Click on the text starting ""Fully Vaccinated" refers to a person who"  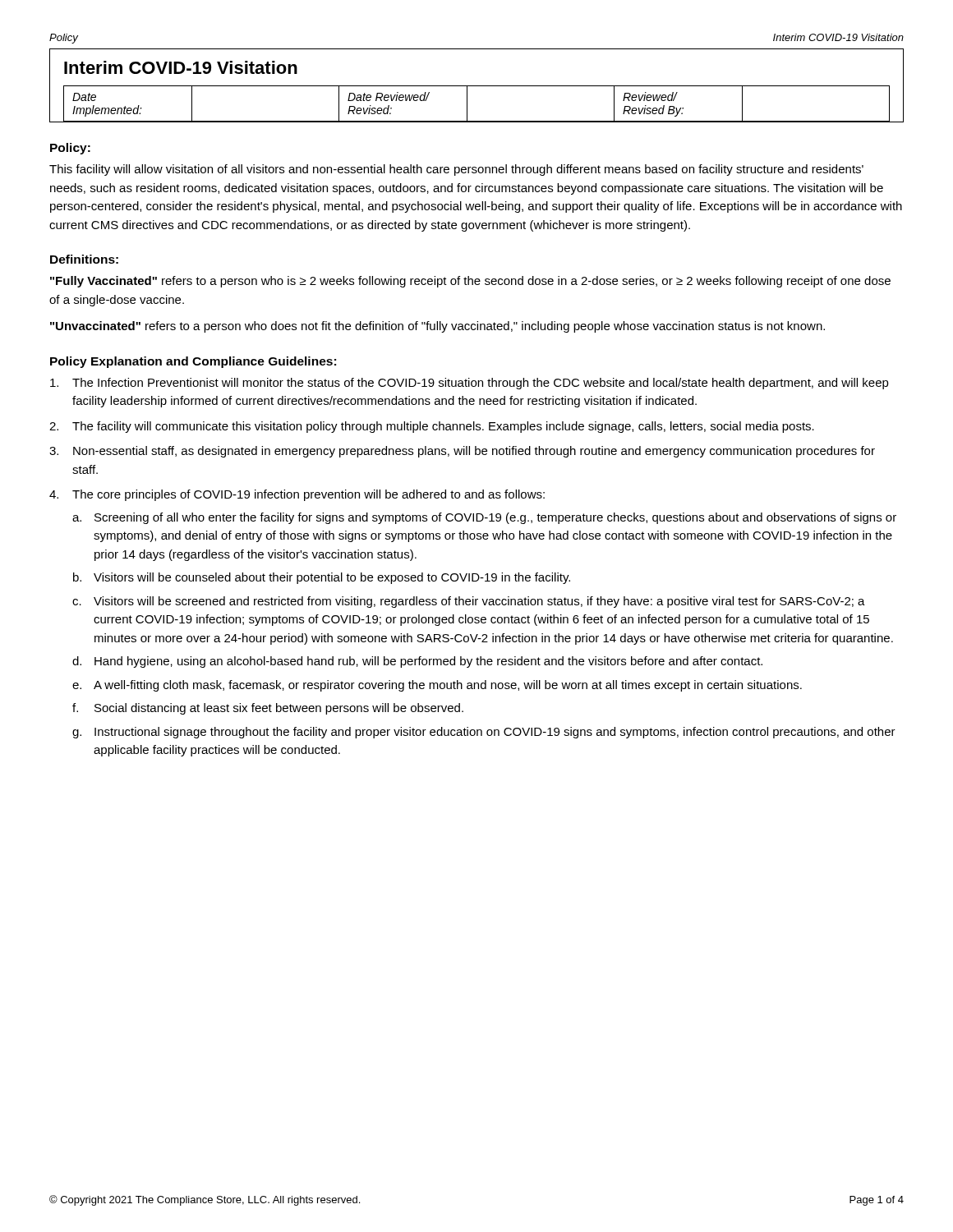470,290
